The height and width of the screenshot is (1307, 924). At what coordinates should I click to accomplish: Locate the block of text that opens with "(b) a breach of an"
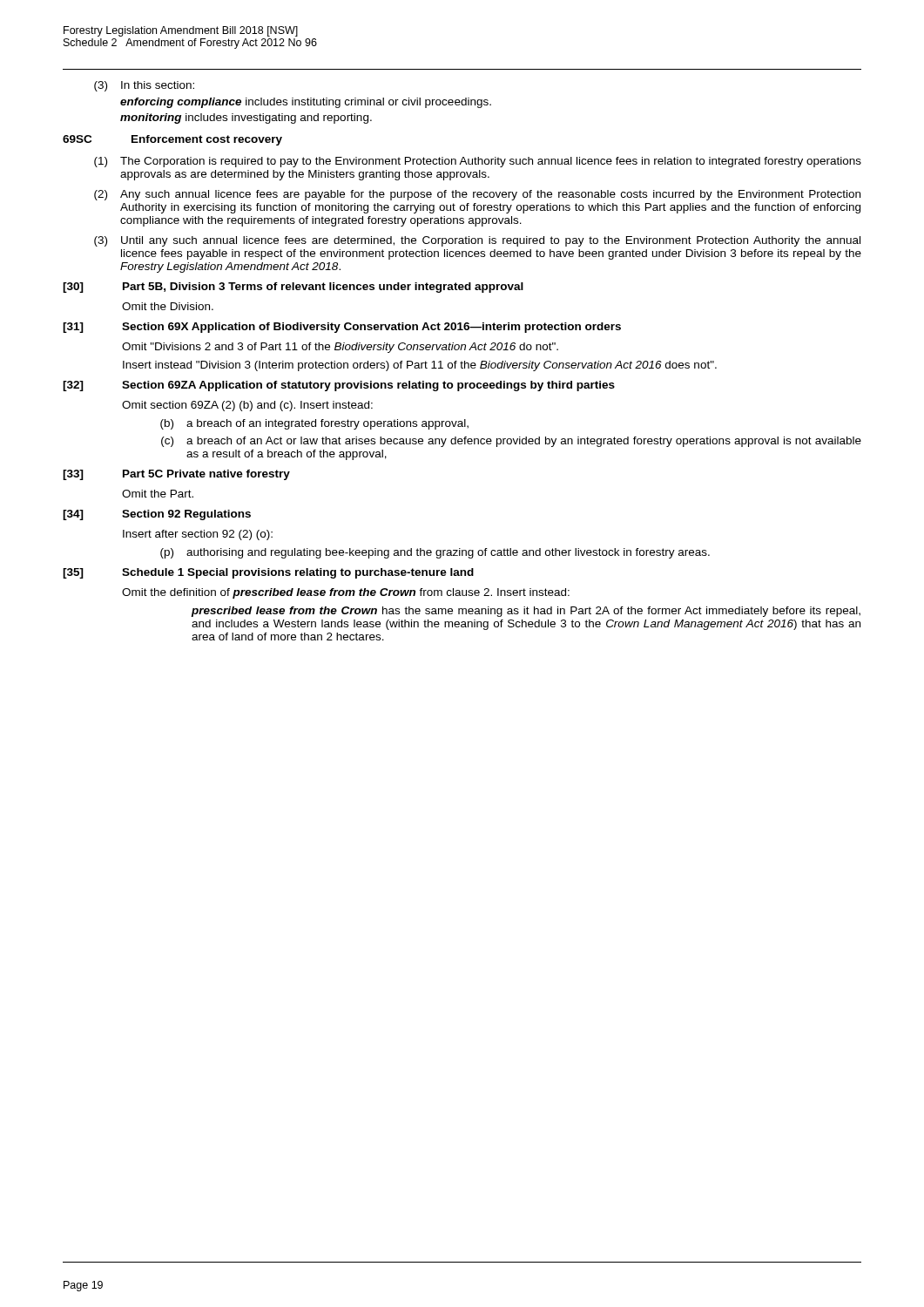[314, 424]
